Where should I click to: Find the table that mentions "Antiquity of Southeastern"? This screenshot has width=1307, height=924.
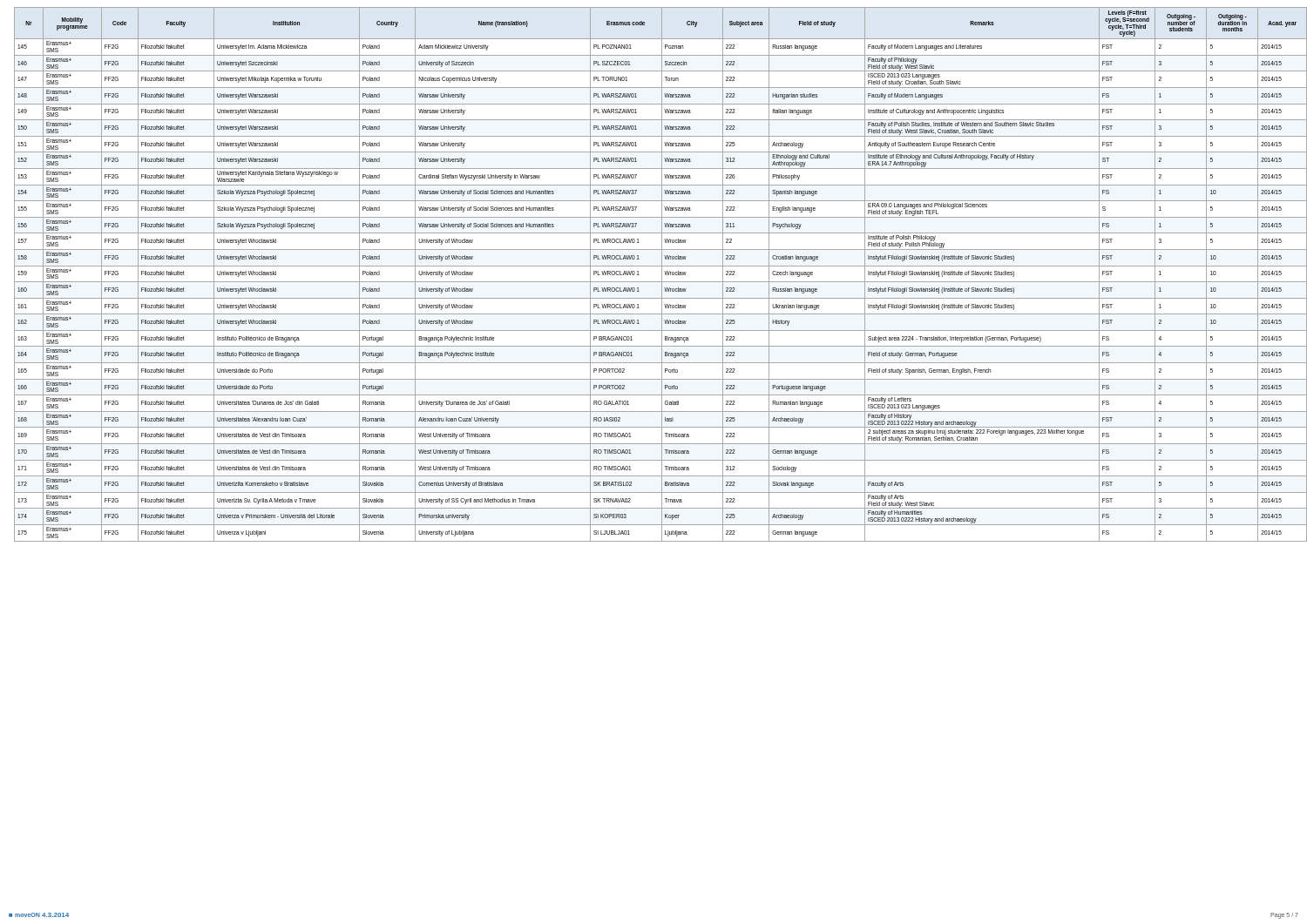click(654, 274)
